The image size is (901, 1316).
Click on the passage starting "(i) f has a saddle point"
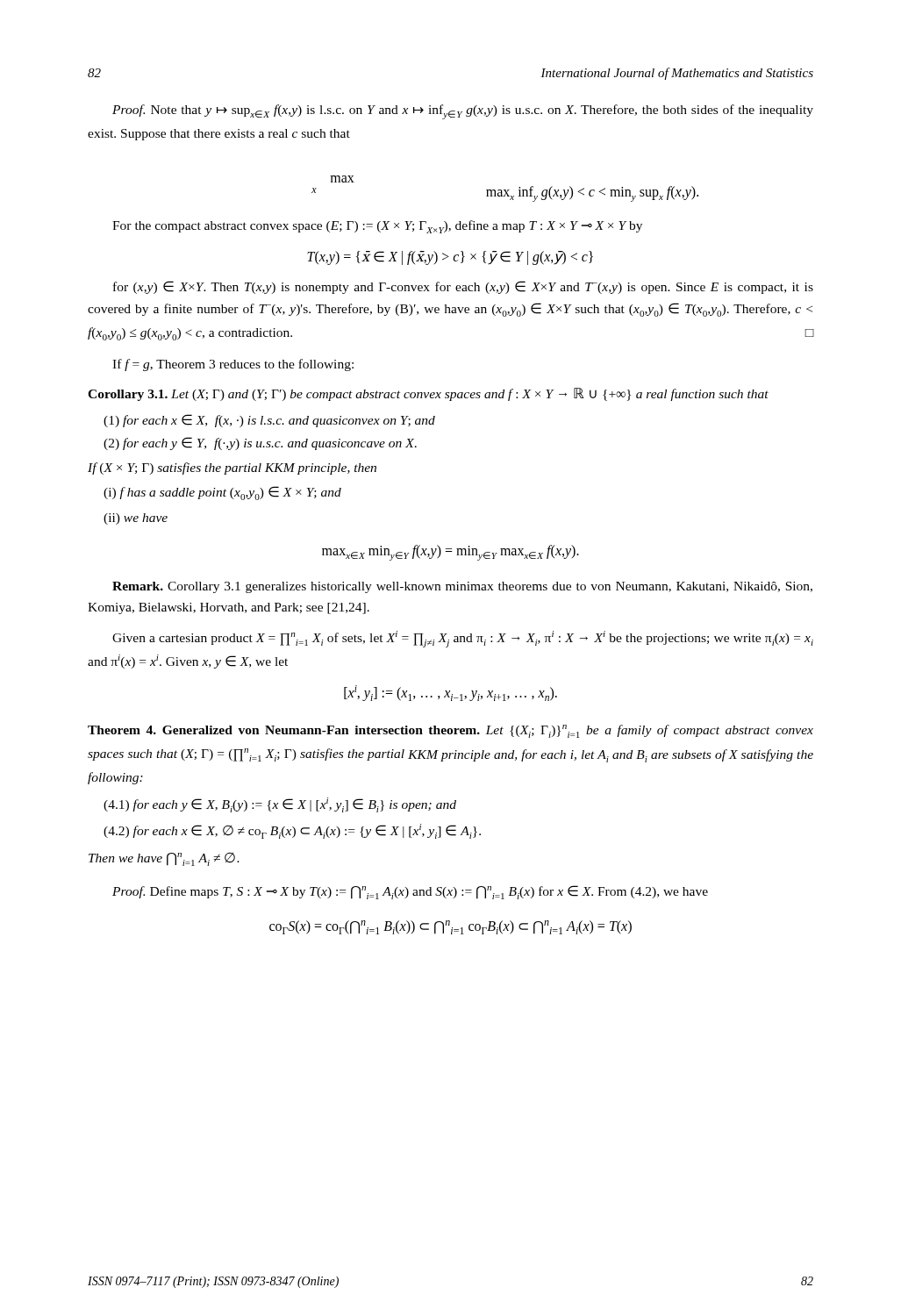tap(222, 493)
